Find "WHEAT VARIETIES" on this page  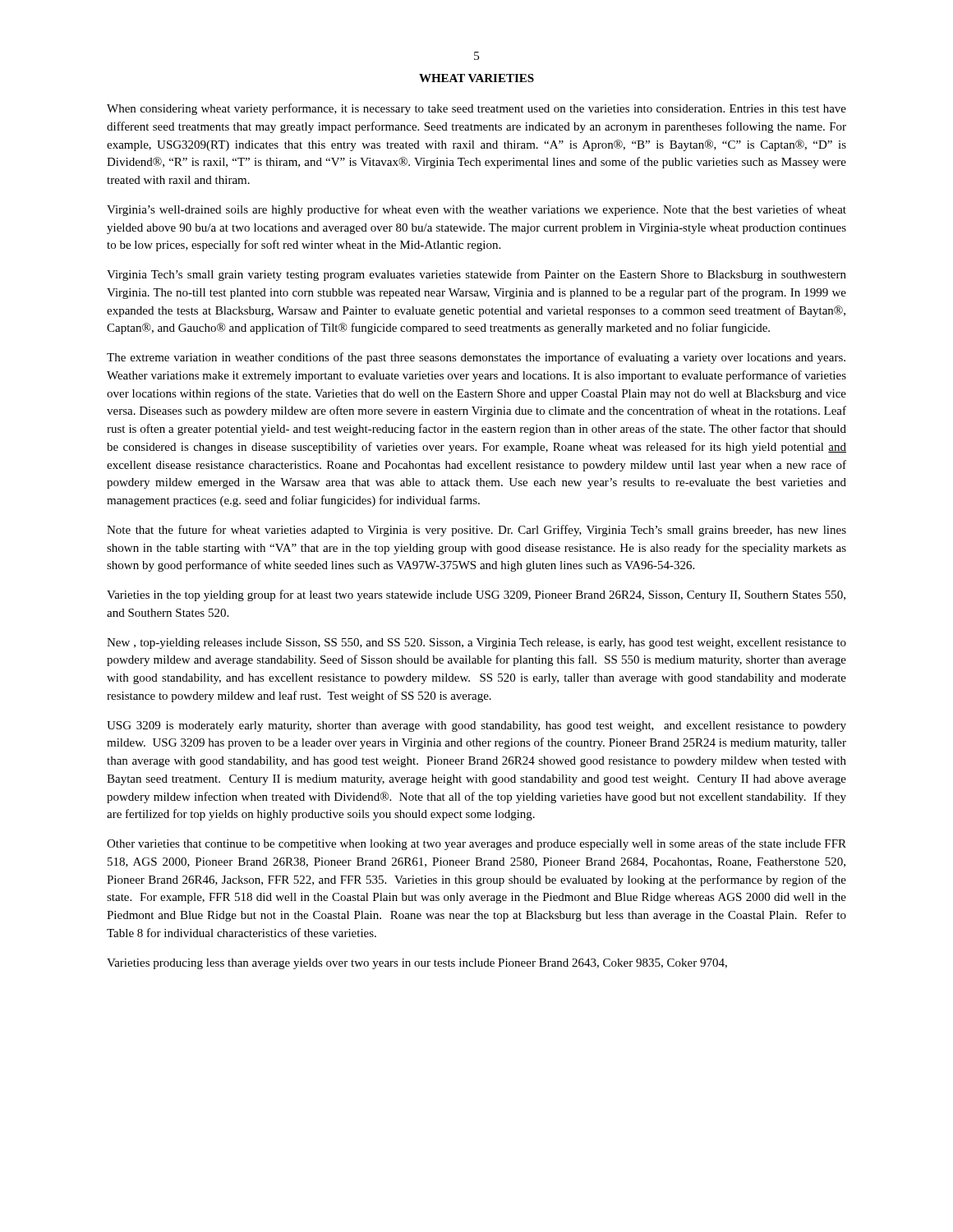click(x=476, y=78)
